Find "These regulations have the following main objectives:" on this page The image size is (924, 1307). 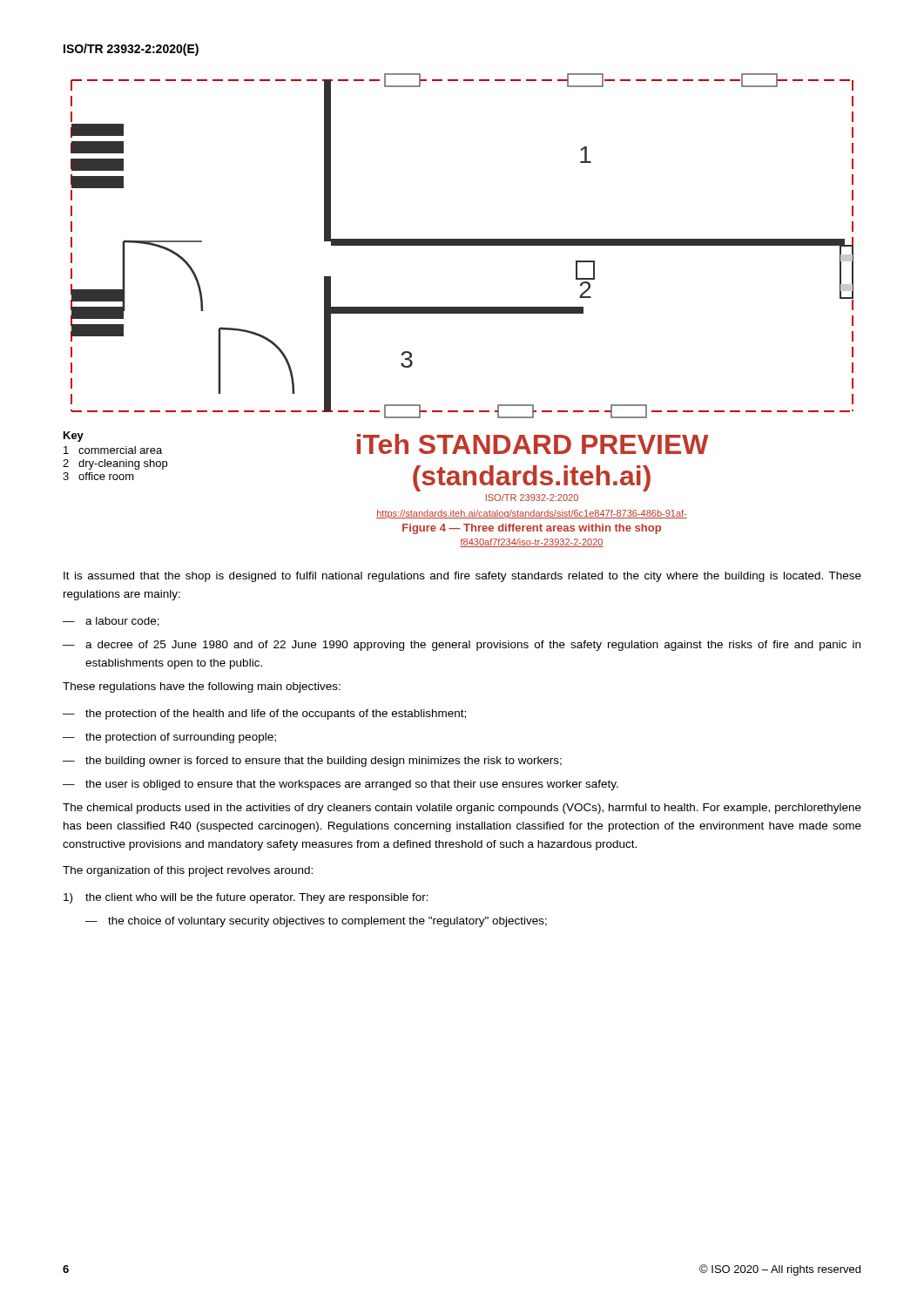(x=202, y=686)
